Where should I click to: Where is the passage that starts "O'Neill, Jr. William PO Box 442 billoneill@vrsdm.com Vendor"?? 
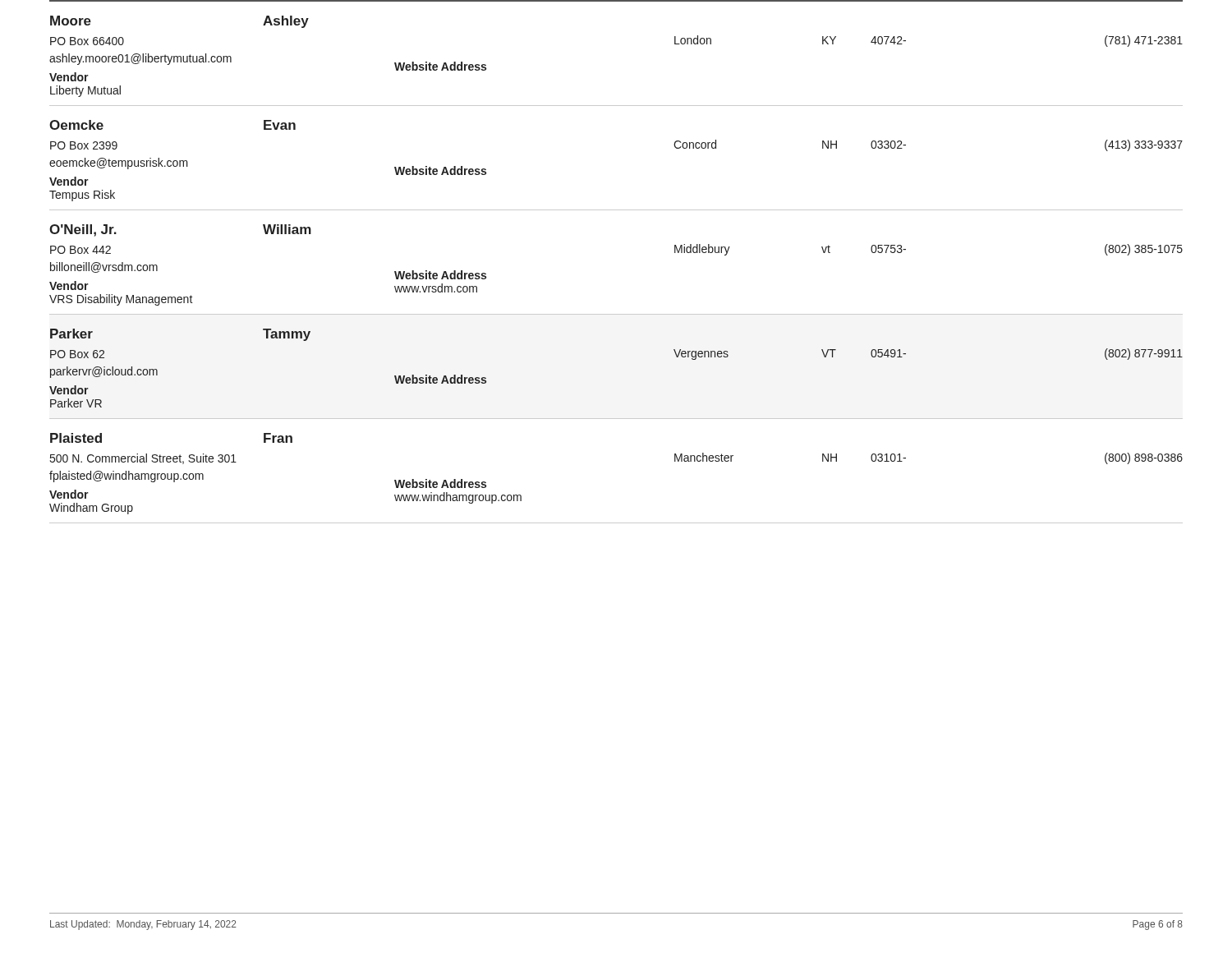(83, 230)
